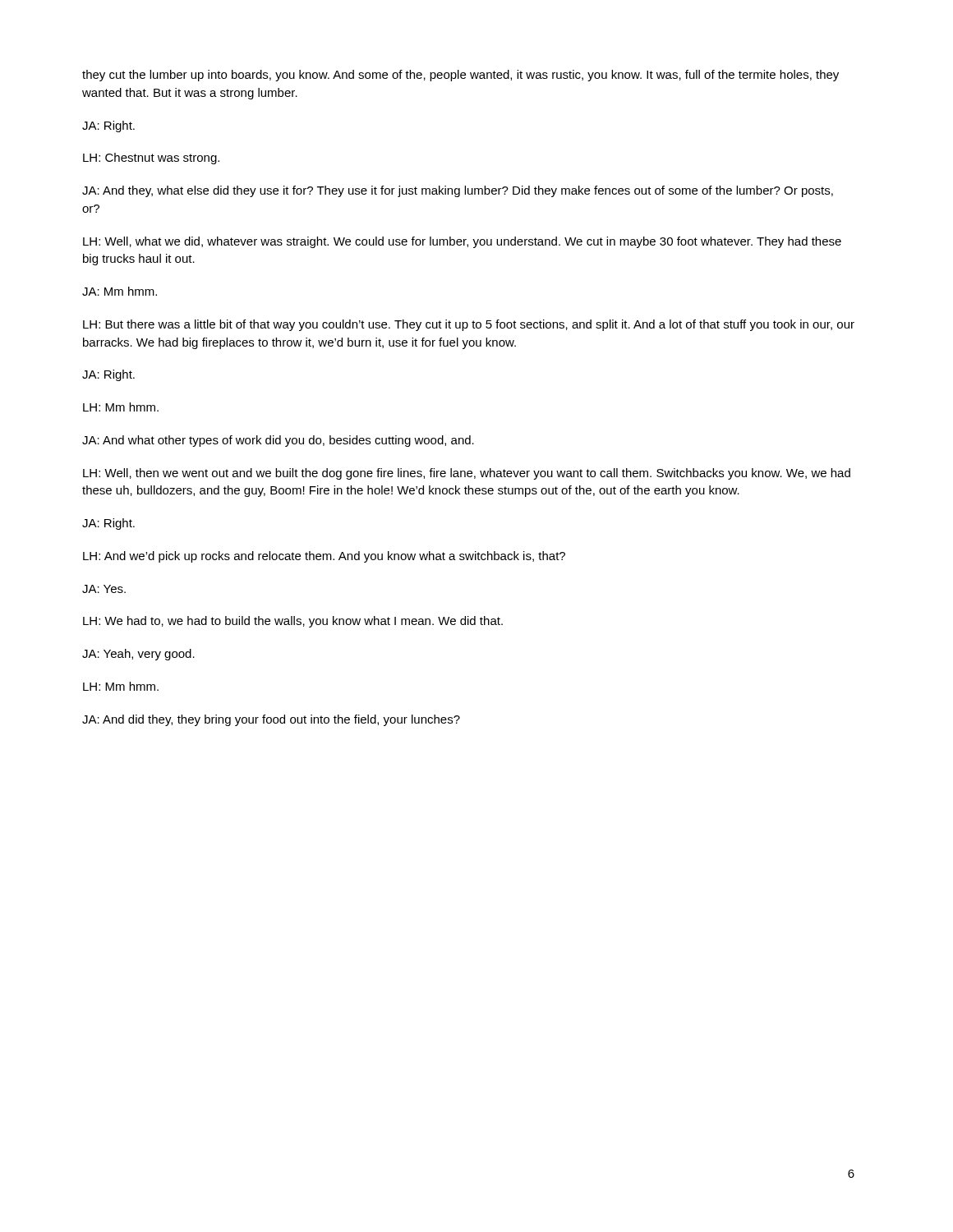Find the text that says "JA: Mm hmm."
Image resolution: width=953 pixels, height=1232 pixels.
[x=120, y=291]
